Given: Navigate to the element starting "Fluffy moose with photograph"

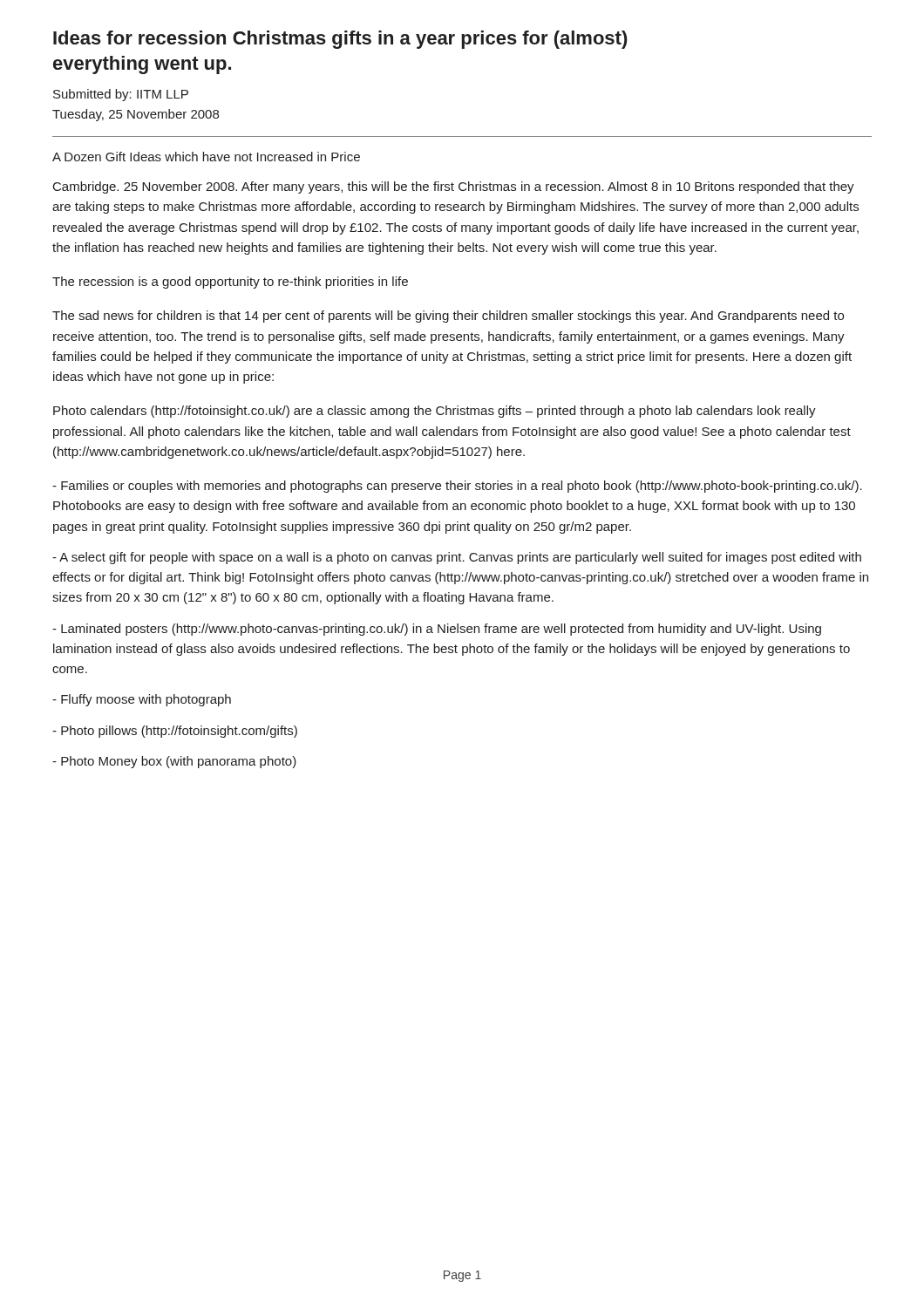Looking at the screenshot, I should pos(142,699).
